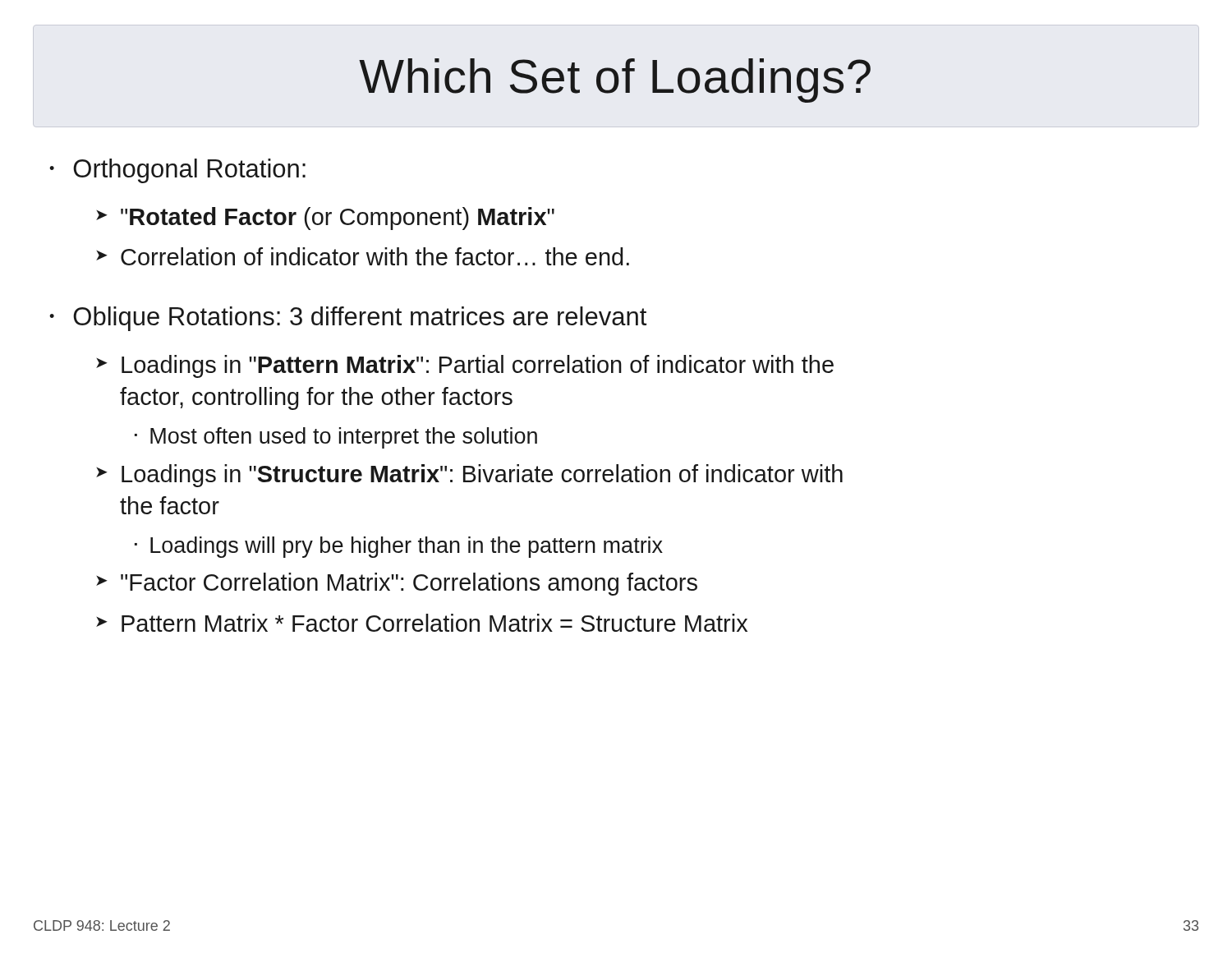Point to the block beginning "➤ Pattern Matrix * Factor"

pos(421,624)
